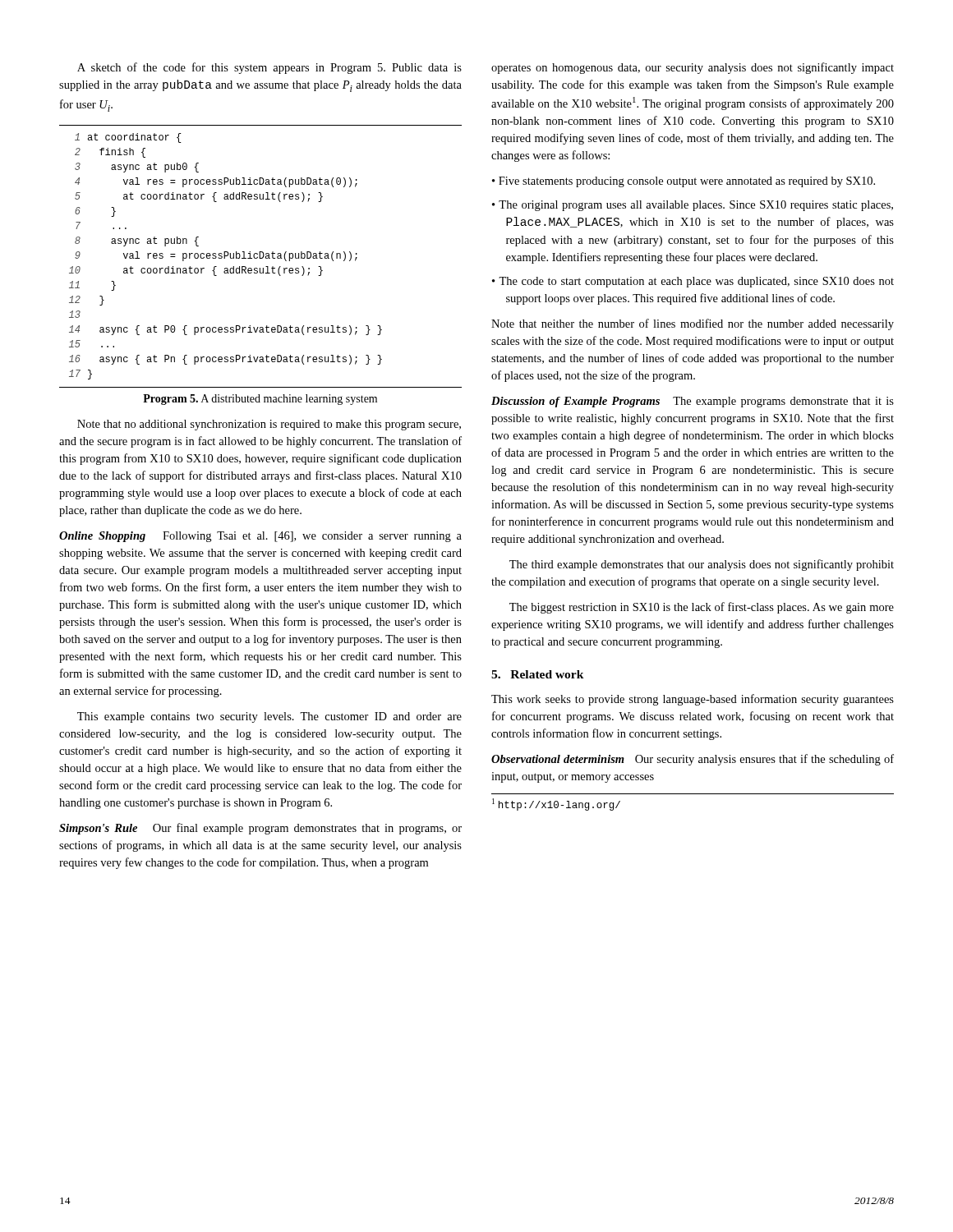The image size is (953, 1232).
Task: Locate the text block with the text "Discussion of Example Programs The example programs demonstrate"
Action: 693,470
